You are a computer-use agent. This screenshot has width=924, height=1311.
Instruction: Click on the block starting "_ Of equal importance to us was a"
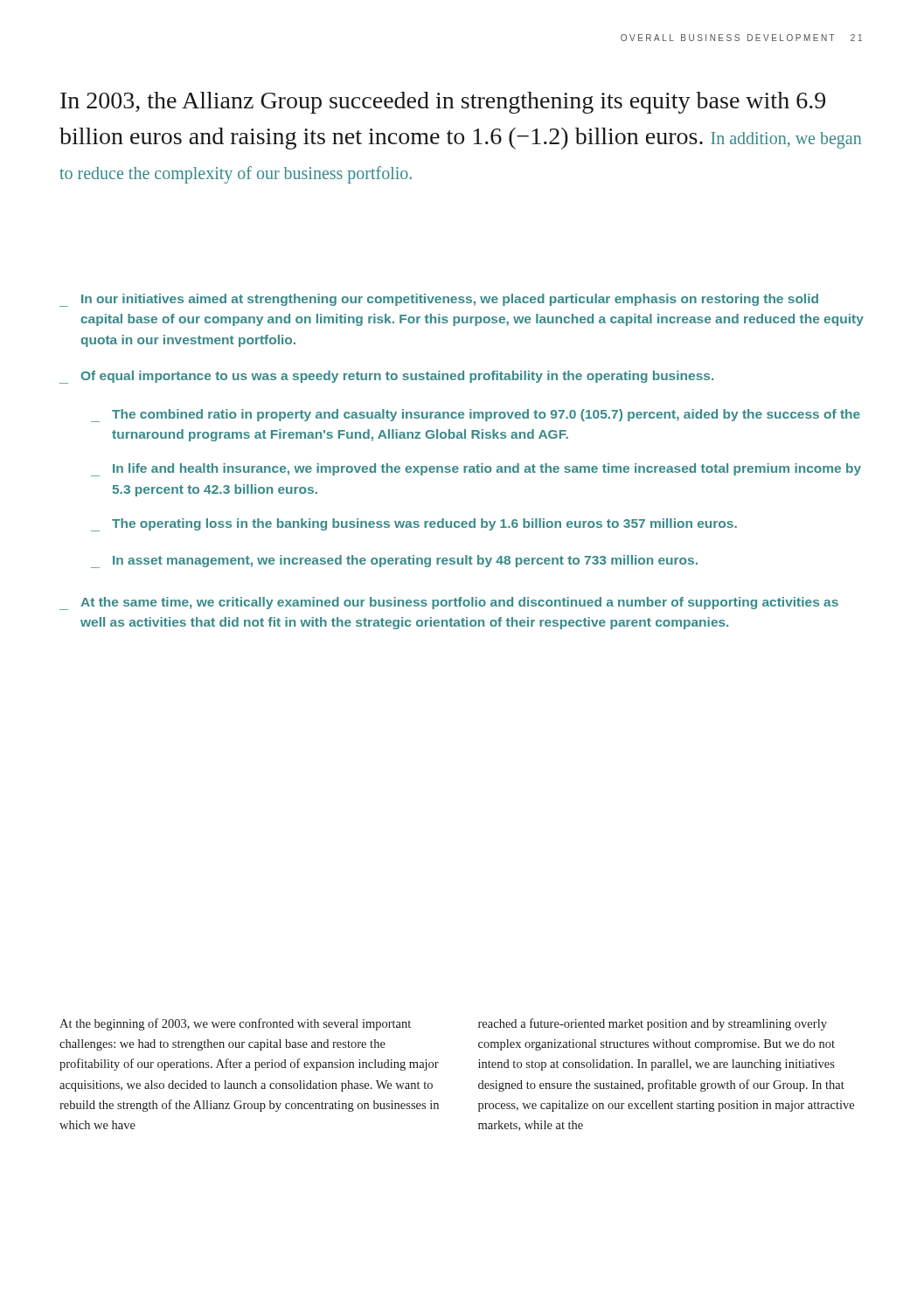click(462, 377)
